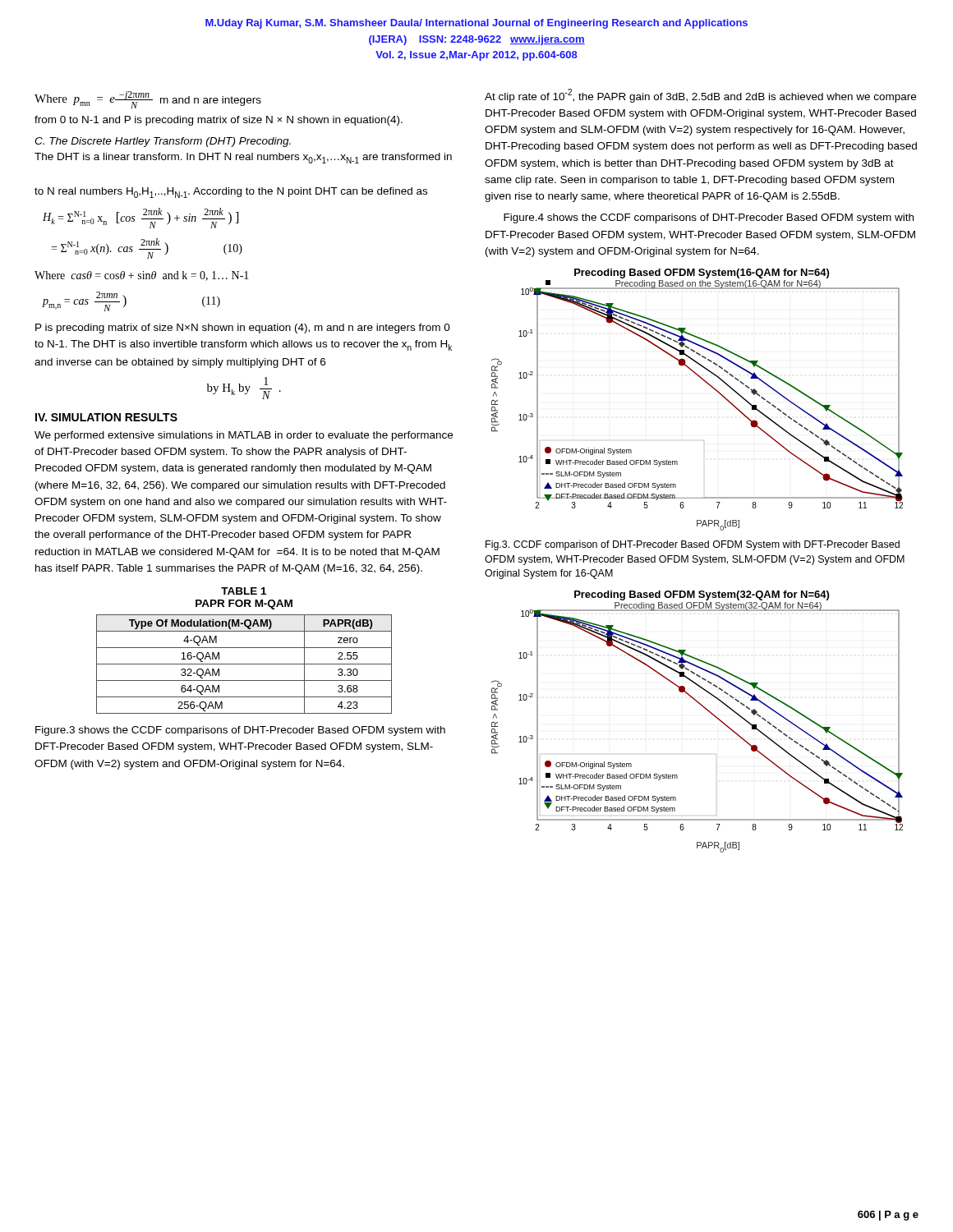Viewport: 953px width, 1232px height.
Task: Click on the title that reads "TABLE 1PAPR FOR M-QAM"
Action: [x=244, y=597]
